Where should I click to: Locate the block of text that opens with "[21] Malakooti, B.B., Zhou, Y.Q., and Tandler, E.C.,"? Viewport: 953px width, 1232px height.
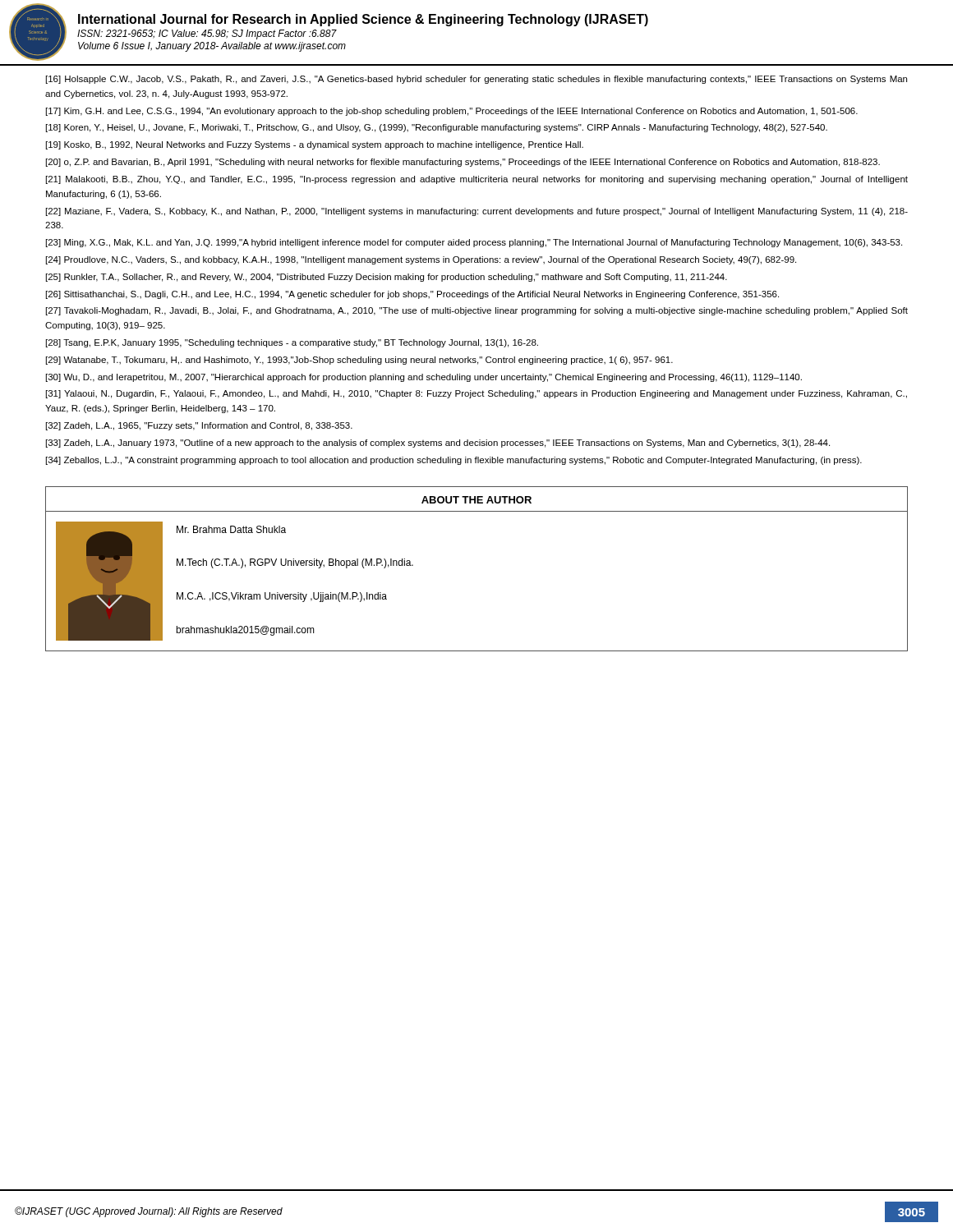(x=476, y=186)
